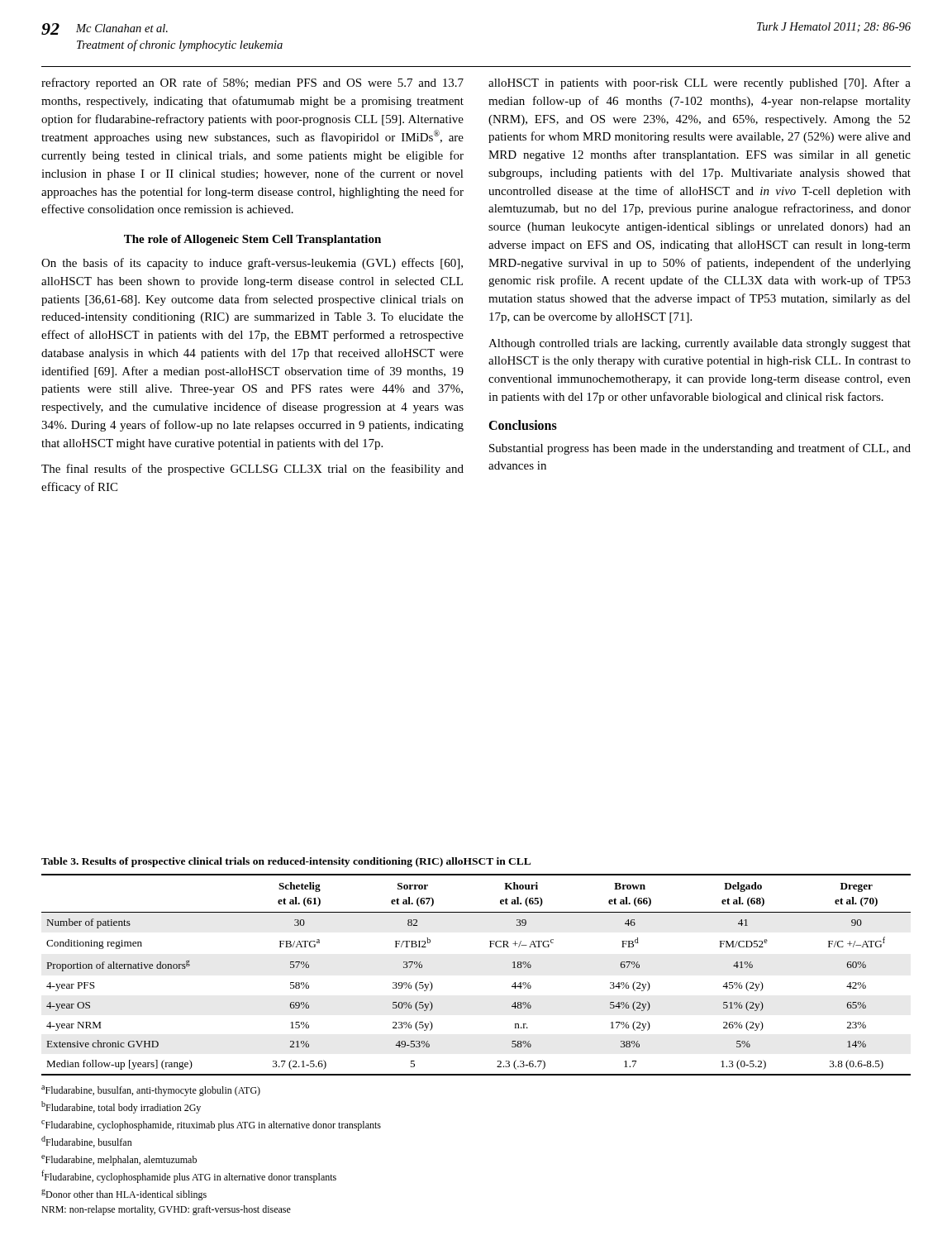The width and height of the screenshot is (952, 1240).
Task: Click on the element starting "Substantial progress has been made"
Action: (700, 457)
